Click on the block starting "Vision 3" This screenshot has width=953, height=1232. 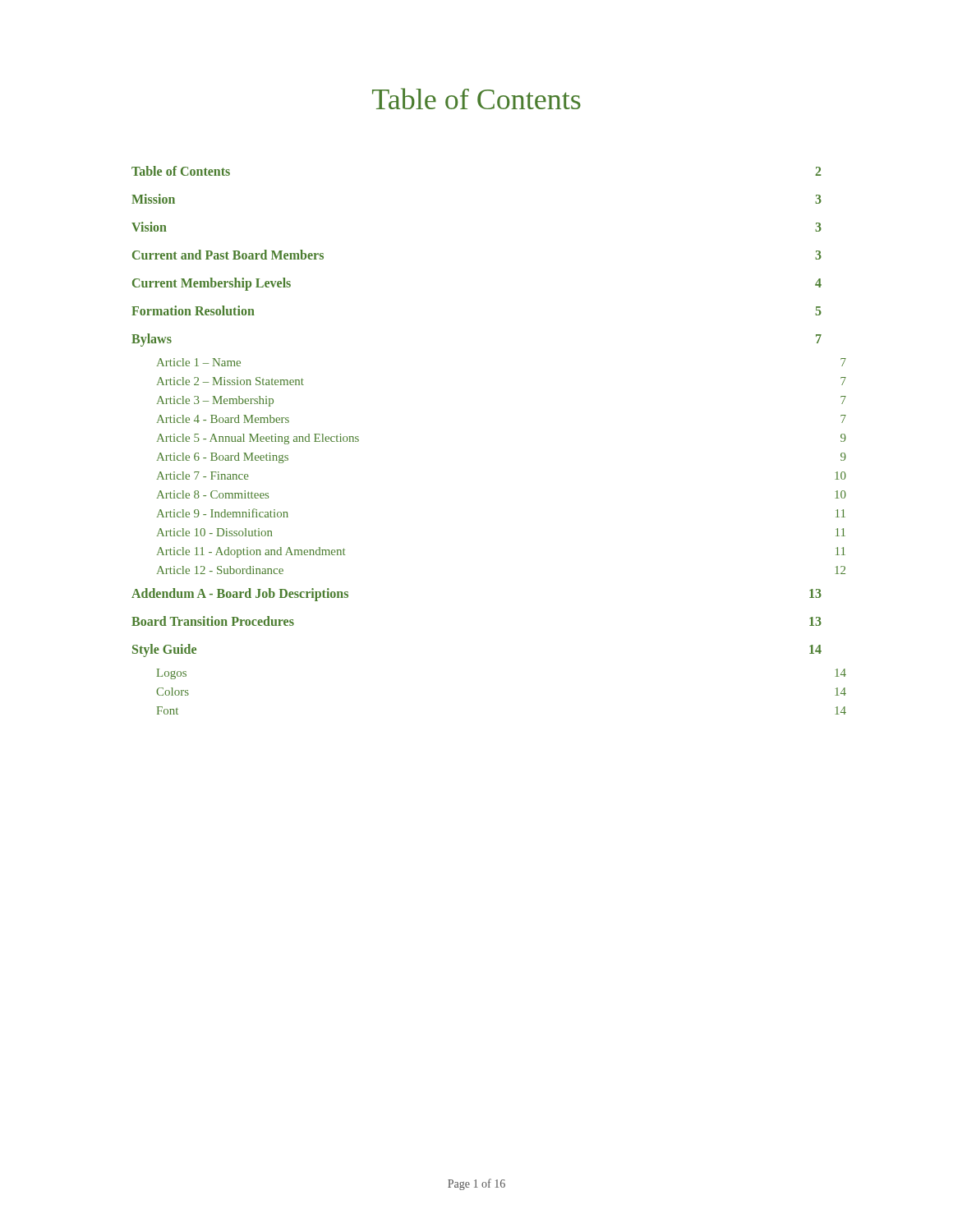155,226
